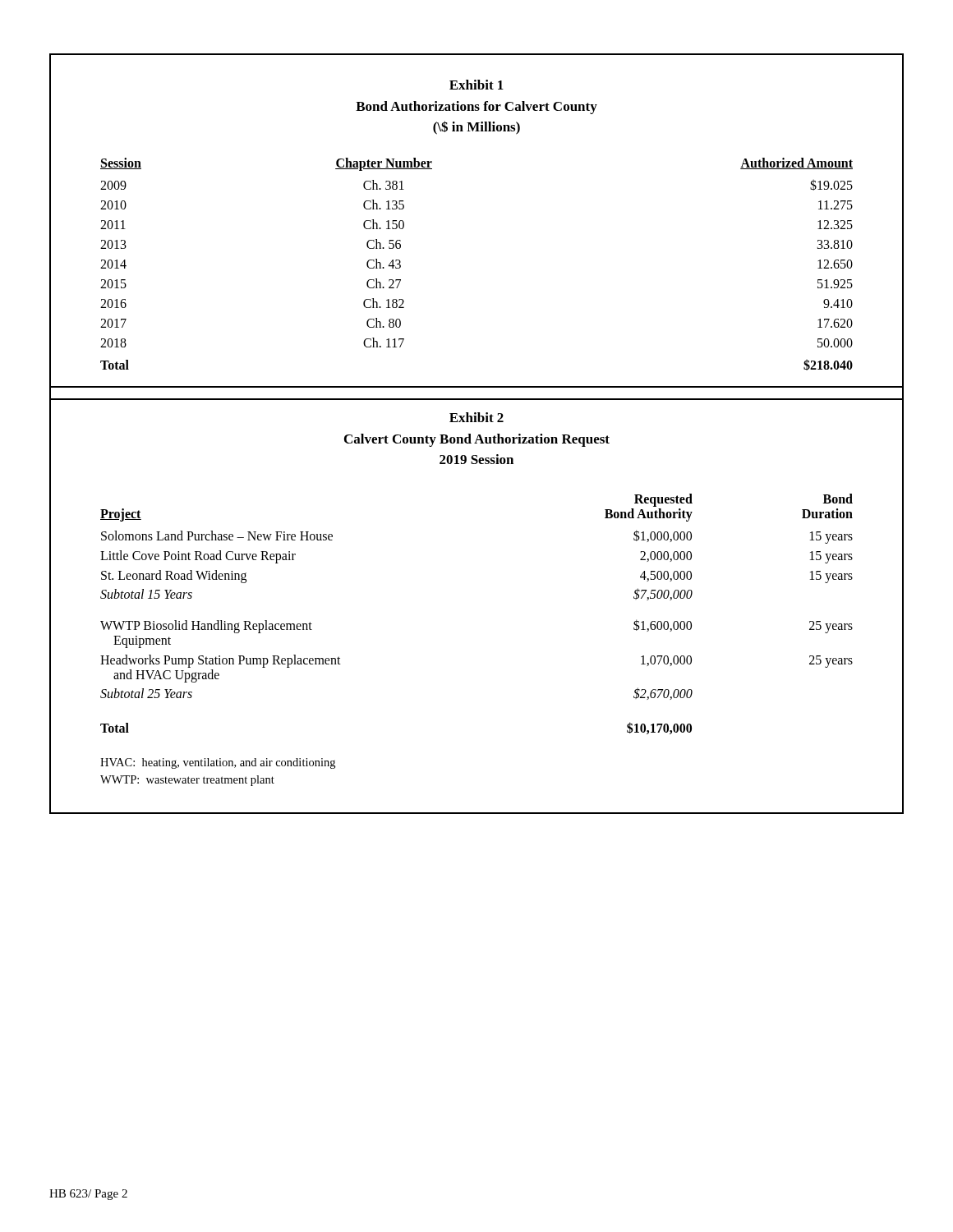Select the footnote that reads "HVAC: heating, ventilation,"
Screen dimensions: 1232x953
(218, 771)
